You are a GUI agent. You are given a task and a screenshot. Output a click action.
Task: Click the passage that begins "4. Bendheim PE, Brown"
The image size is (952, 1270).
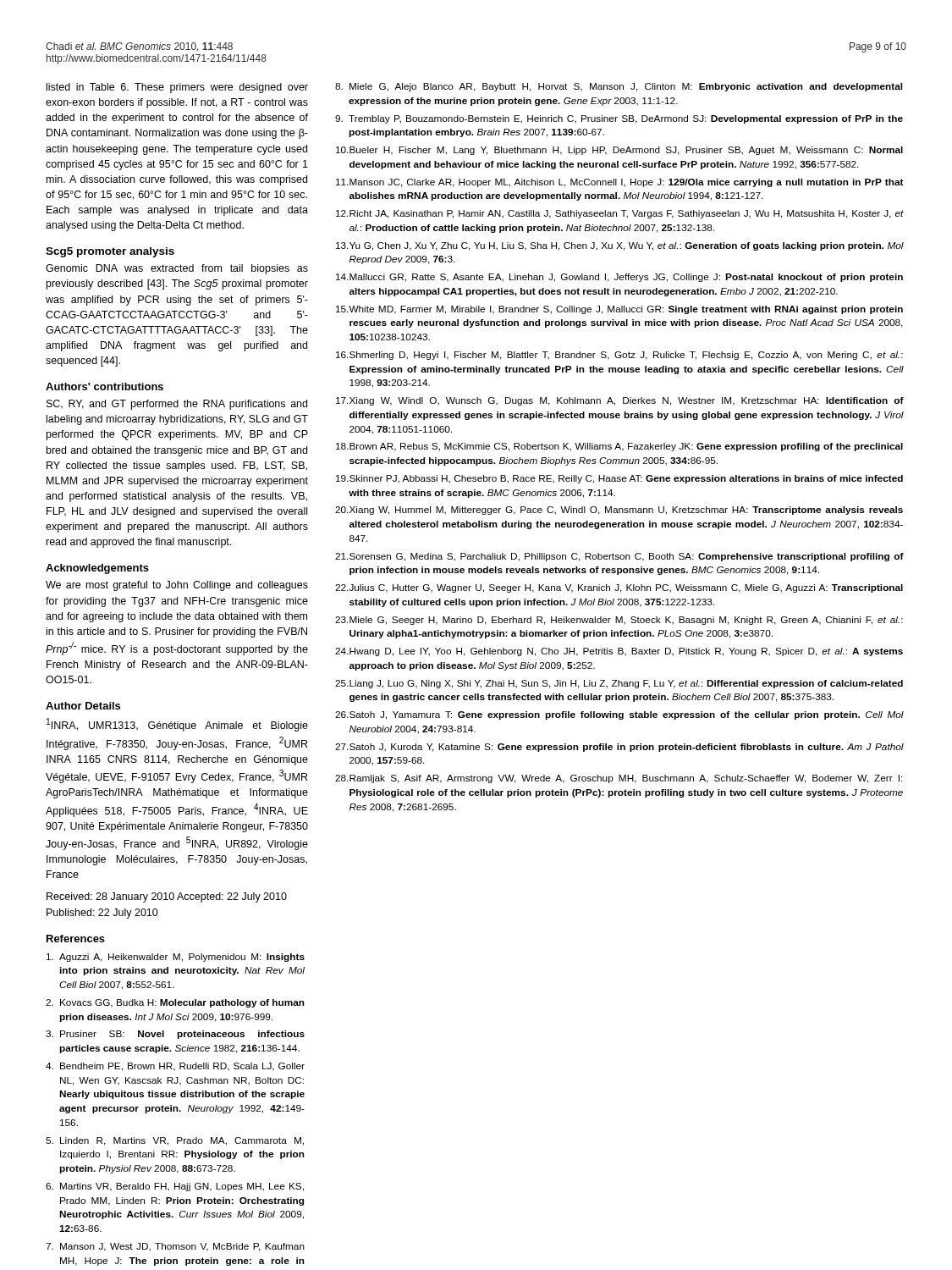(x=175, y=1095)
